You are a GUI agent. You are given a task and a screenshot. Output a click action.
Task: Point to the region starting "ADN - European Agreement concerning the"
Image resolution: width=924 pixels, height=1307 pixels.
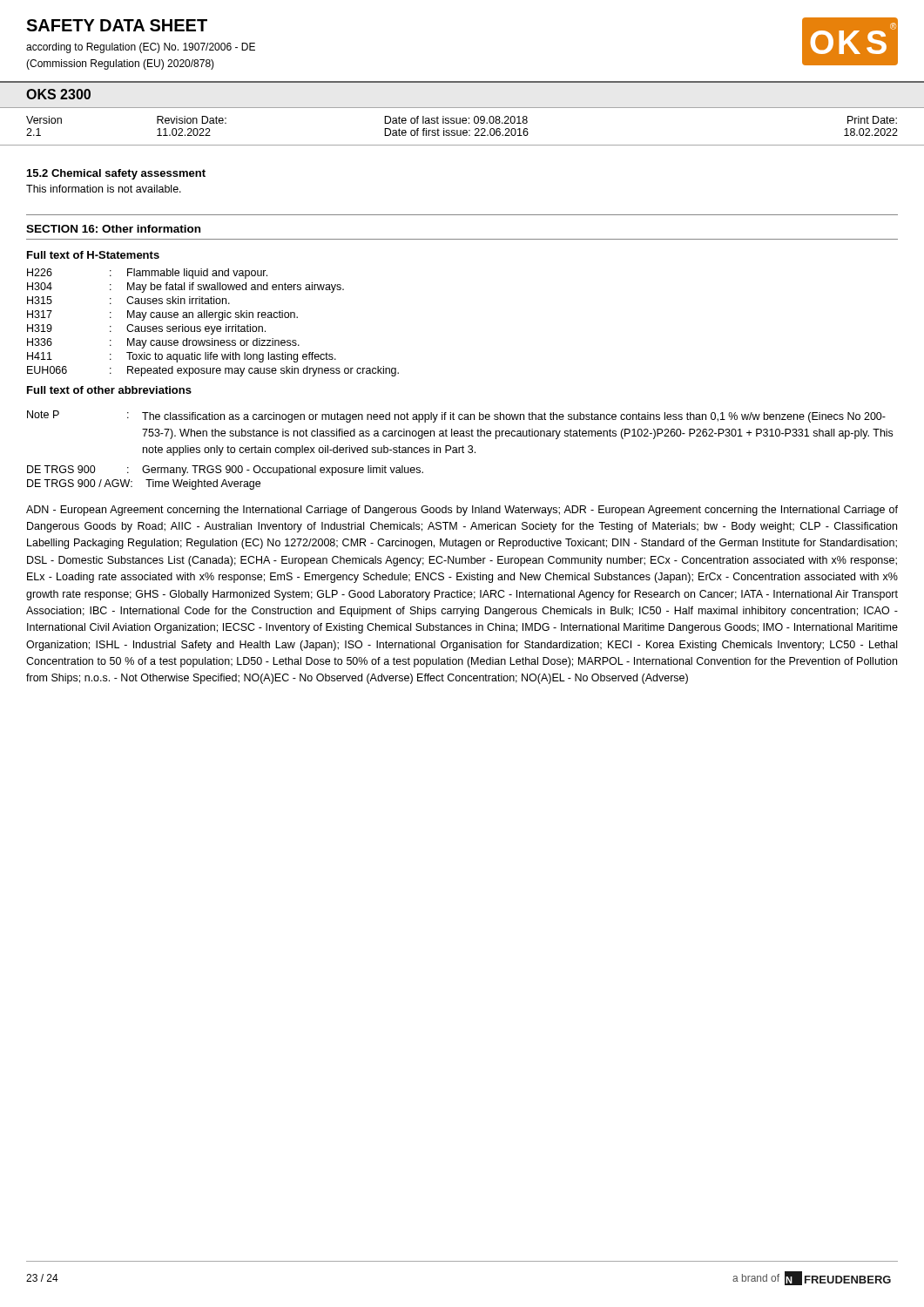pyautogui.click(x=462, y=594)
